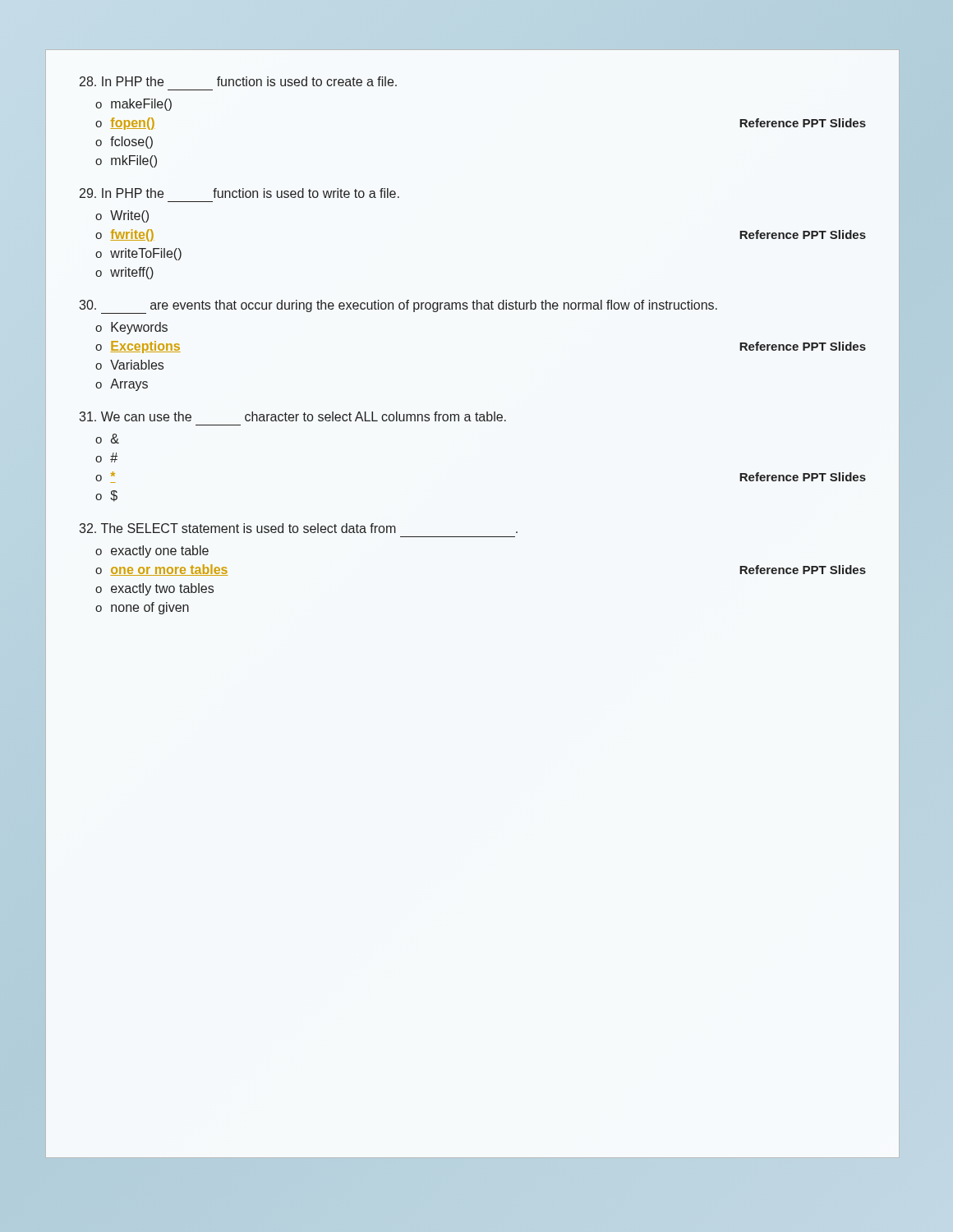This screenshot has height=1232, width=953.
Task: Click on the text block that says "The SELECT statement is used to select"
Action: 299,529
